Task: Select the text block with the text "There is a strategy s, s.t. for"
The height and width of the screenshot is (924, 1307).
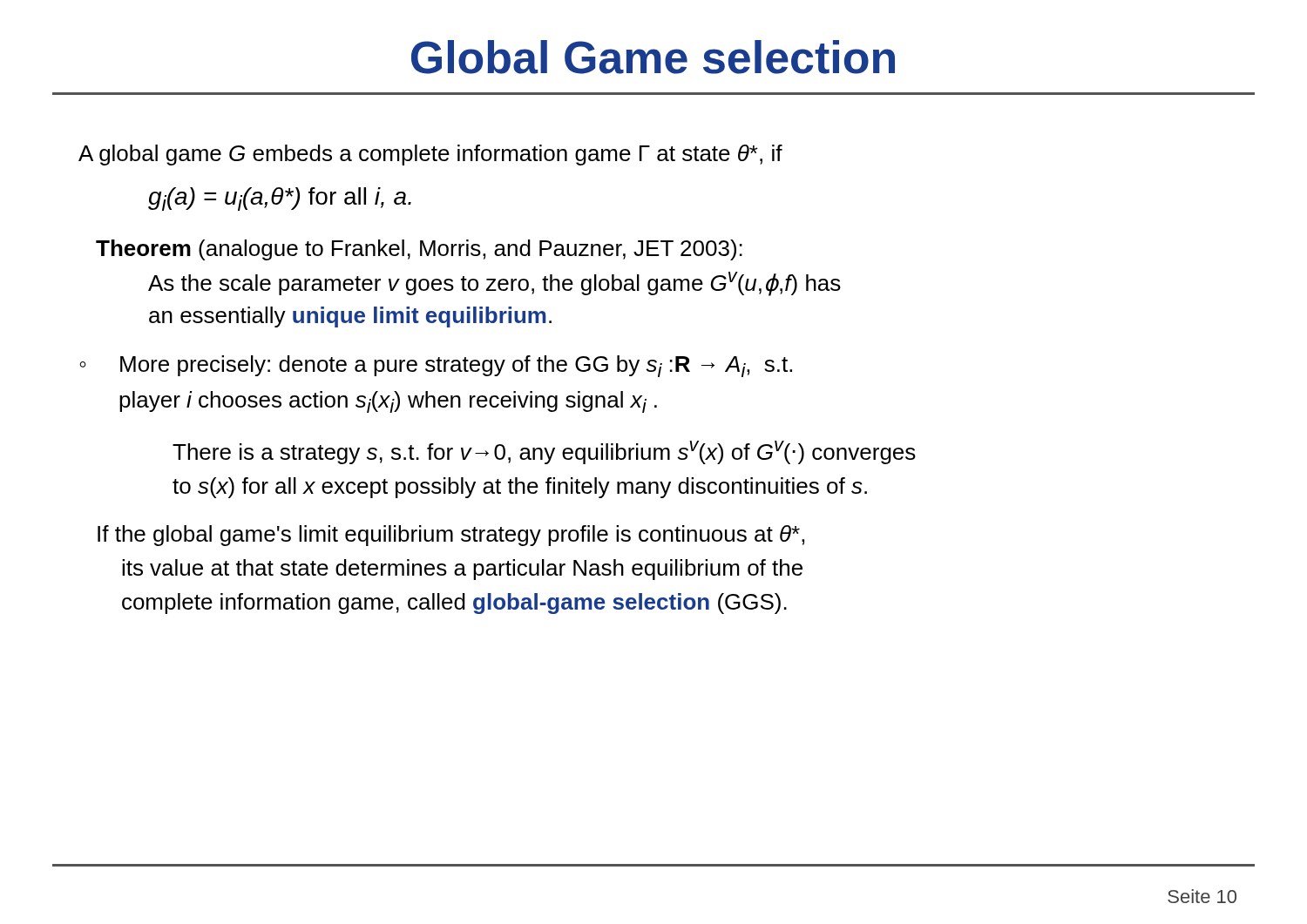Action: [x=544, y=466]
